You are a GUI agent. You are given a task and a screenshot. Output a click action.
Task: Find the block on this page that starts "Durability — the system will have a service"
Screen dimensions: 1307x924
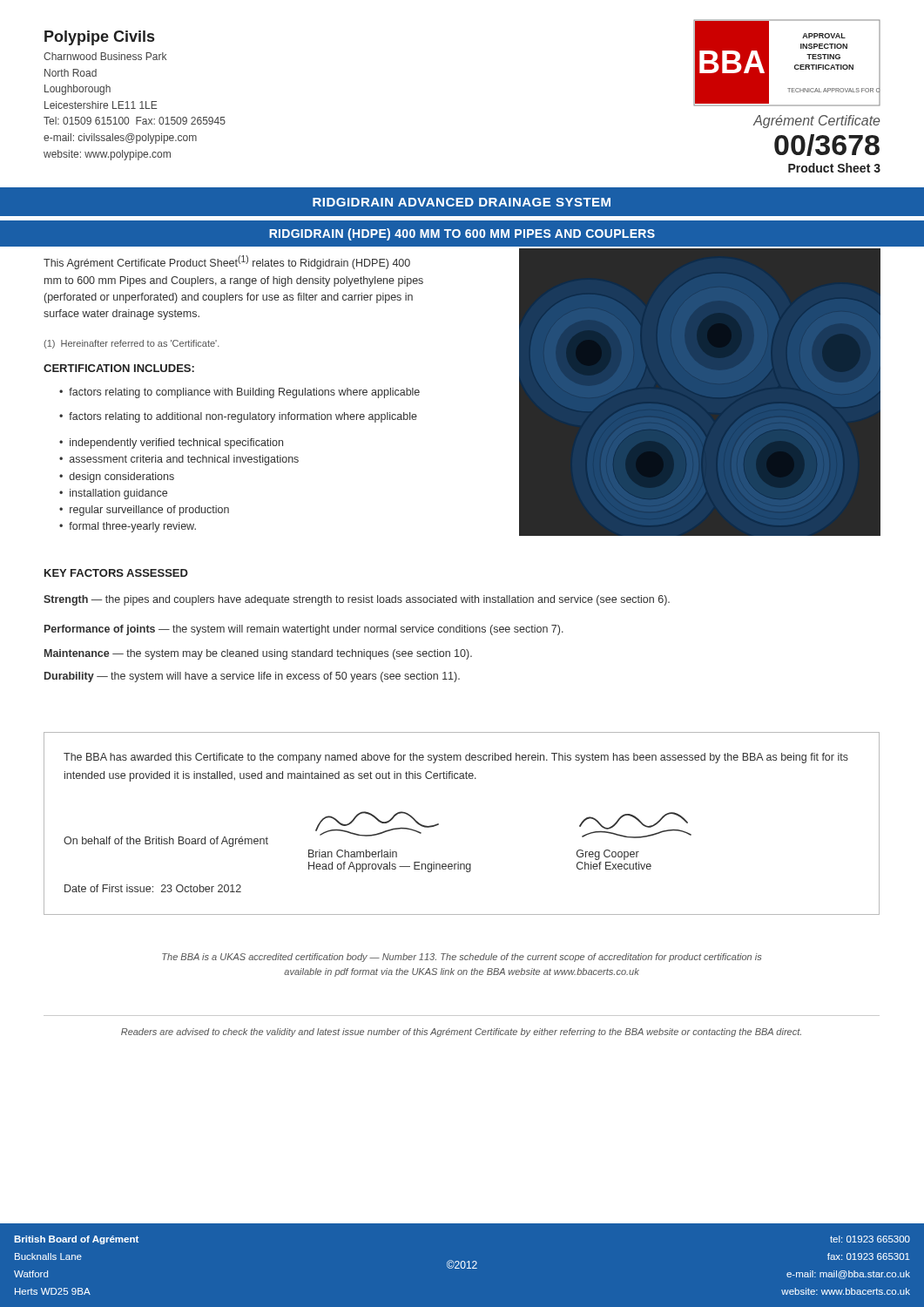click(x=252, y=676)
